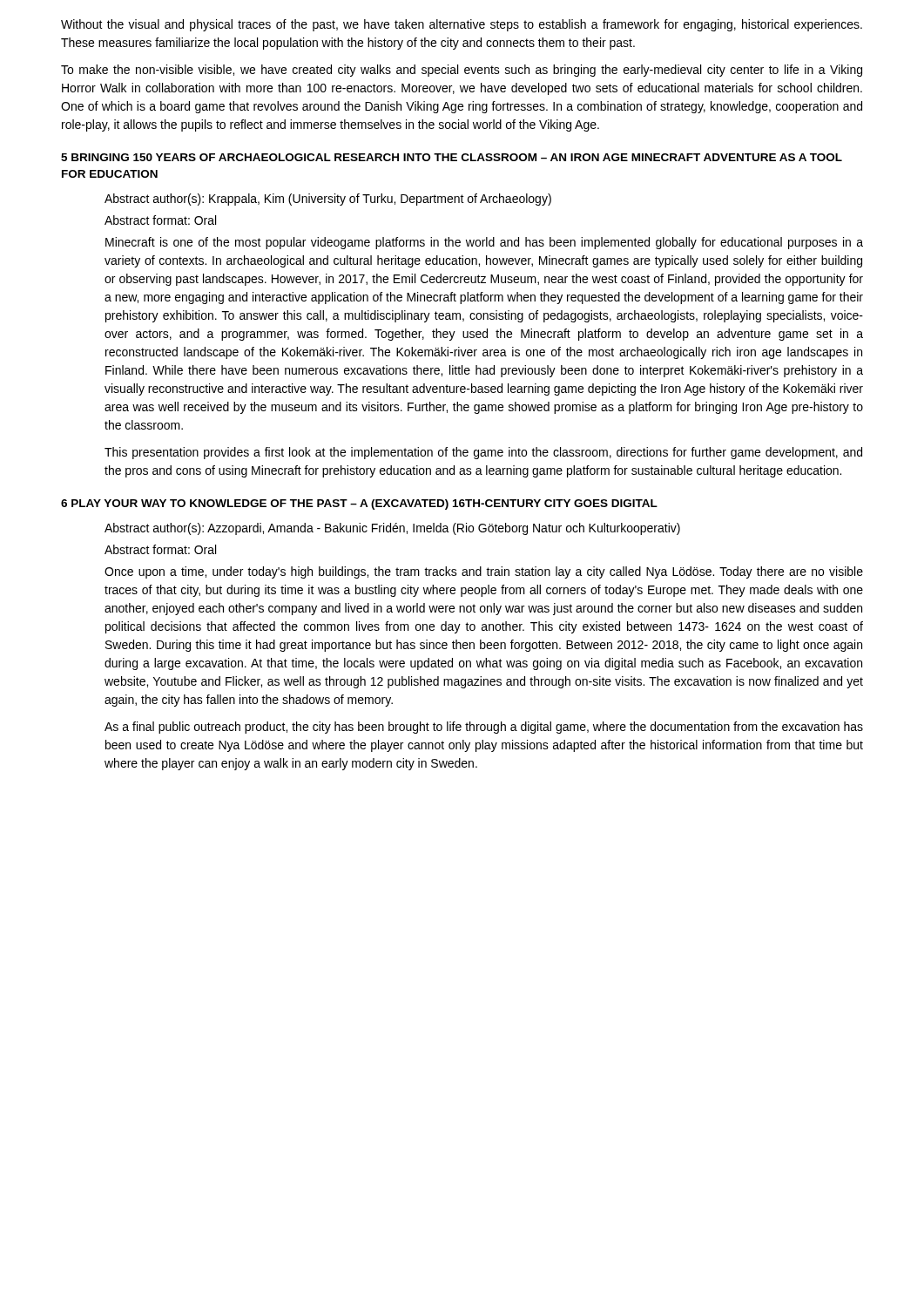This screenshot has width=924, height=1307.
Task: Click the passage that begins "Abstract author(s): Krappala, Kim"
Action: tap(328, 198)
